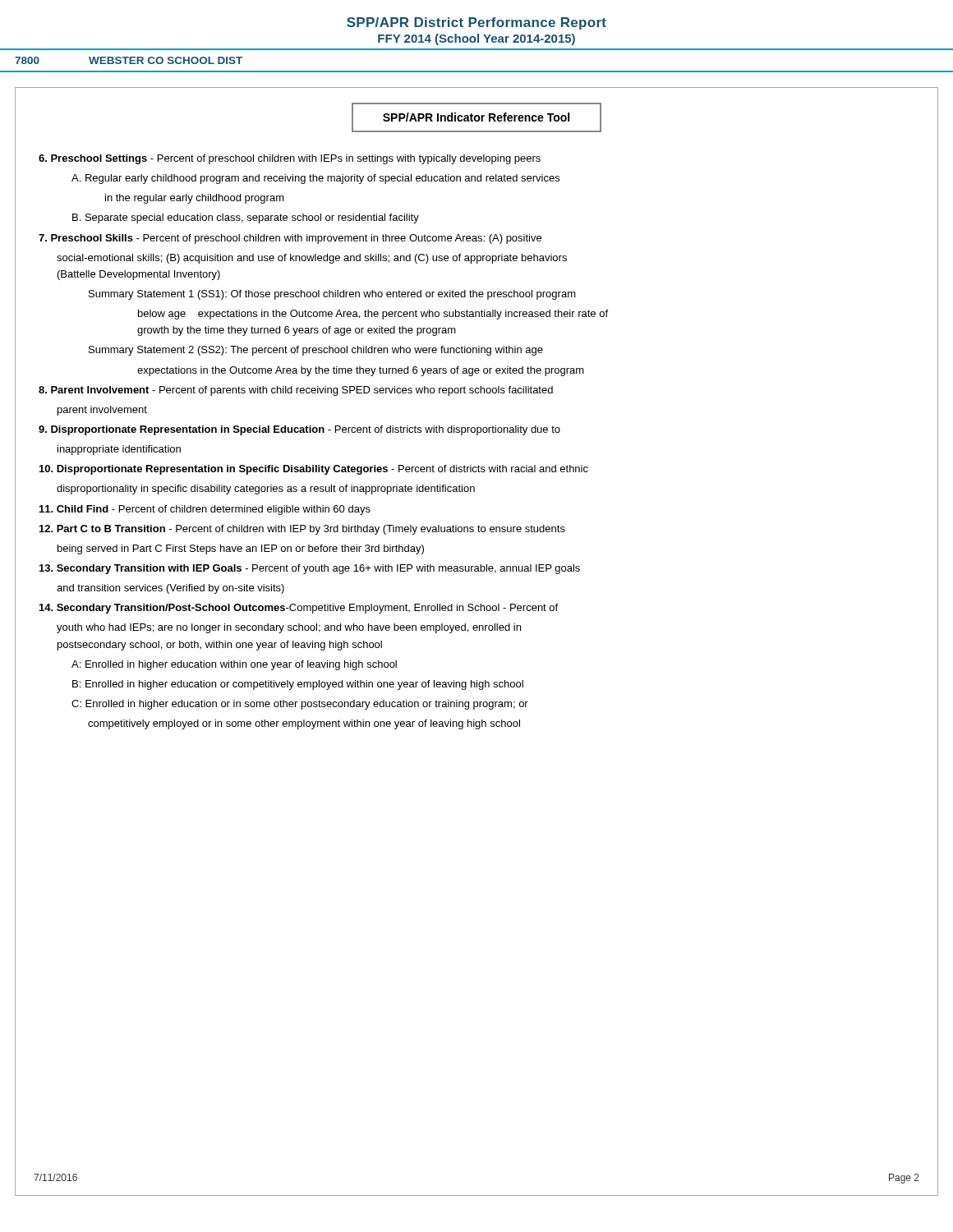
Task: Locate the list item containing "in the regular early childhood program"
Action: (x=194, y=198)
